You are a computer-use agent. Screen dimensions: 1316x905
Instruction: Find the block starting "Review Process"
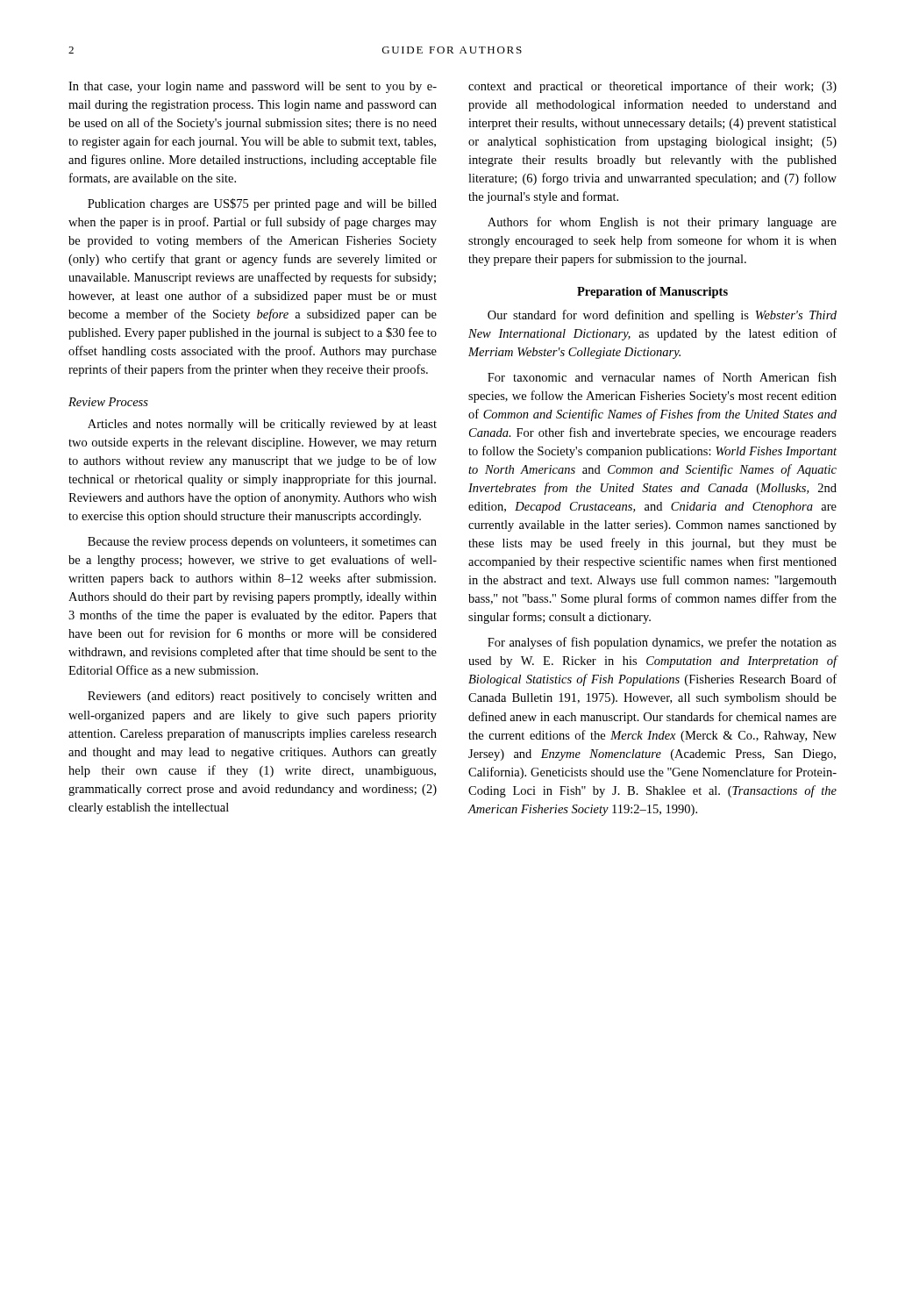click(x=108, y=402)
